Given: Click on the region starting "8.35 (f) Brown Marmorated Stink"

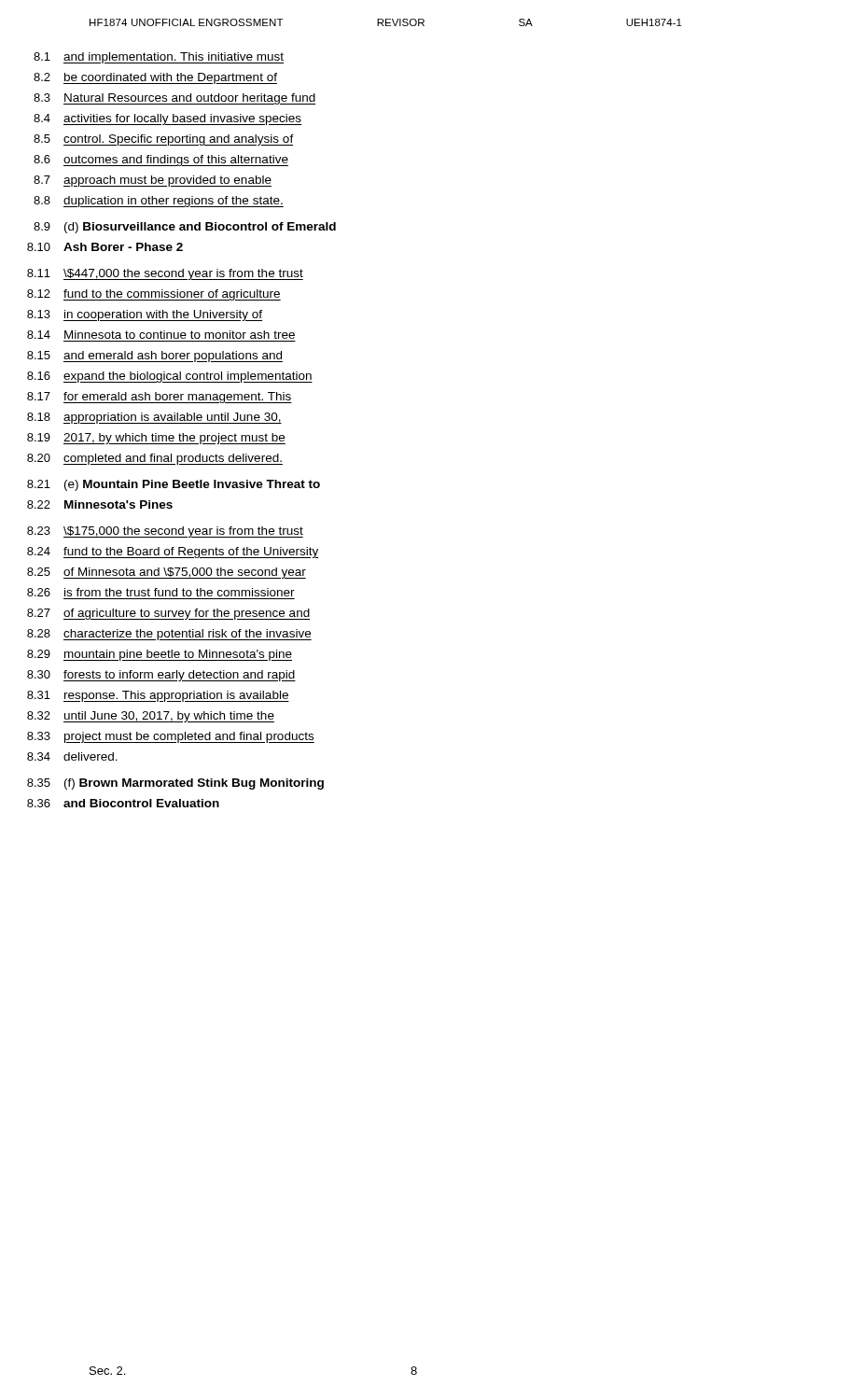Looking at the screenshot, I should tap(175, 784).
